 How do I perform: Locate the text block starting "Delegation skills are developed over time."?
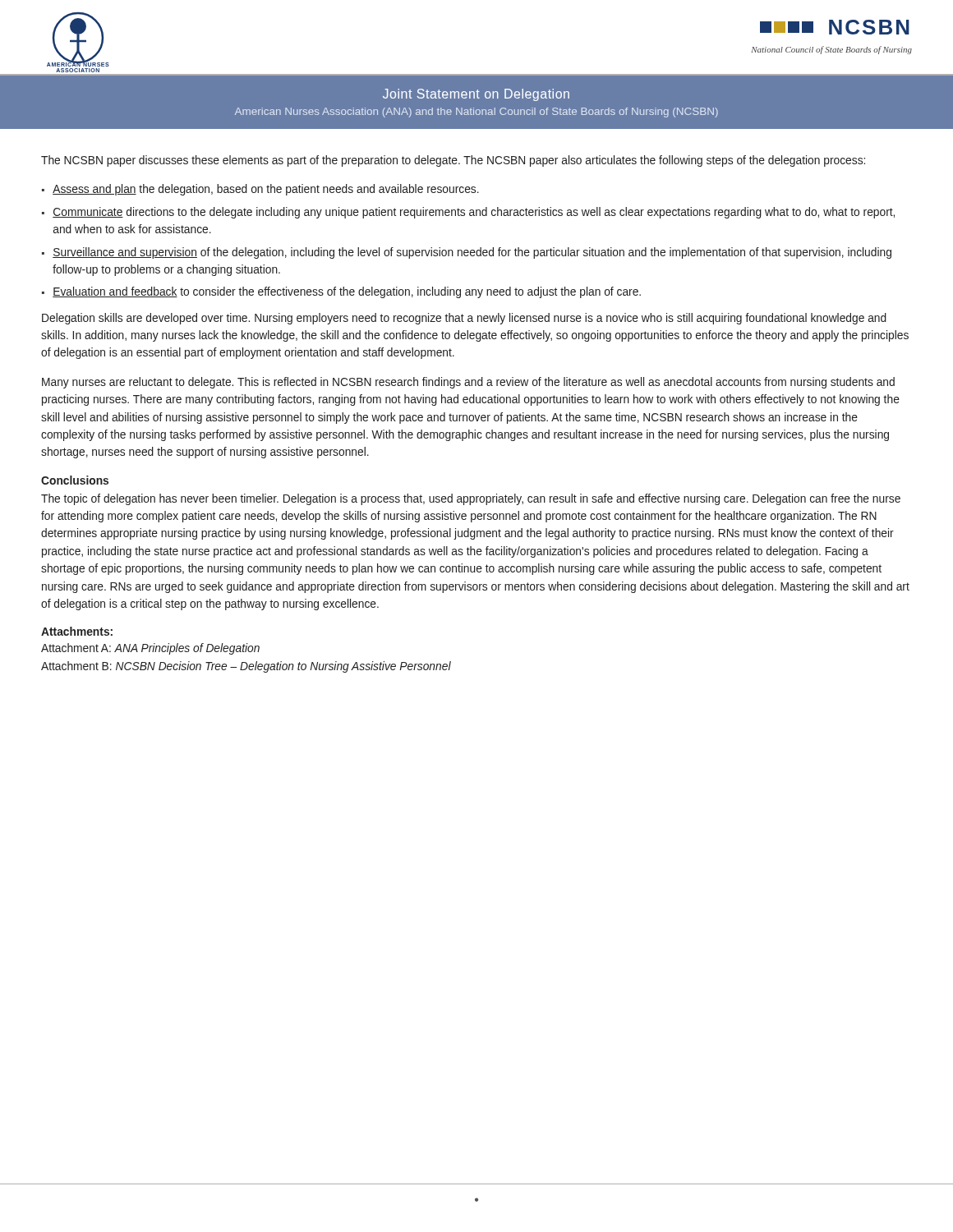point(475,336)
